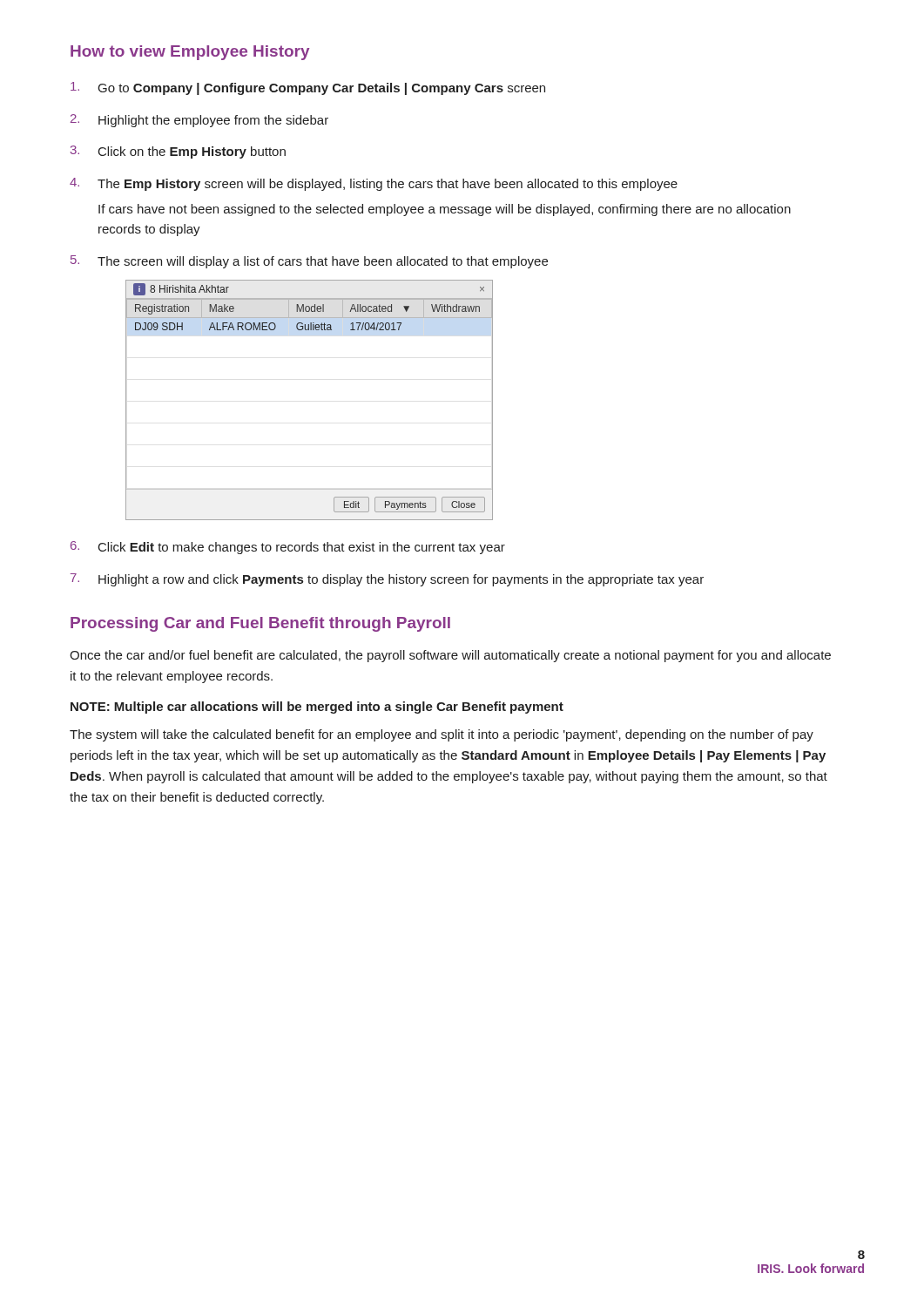Click on the section header that says "Processing Car and Fuel Benefit through"
Viewport: 924px width, 1307px height.
coord(260,623)
